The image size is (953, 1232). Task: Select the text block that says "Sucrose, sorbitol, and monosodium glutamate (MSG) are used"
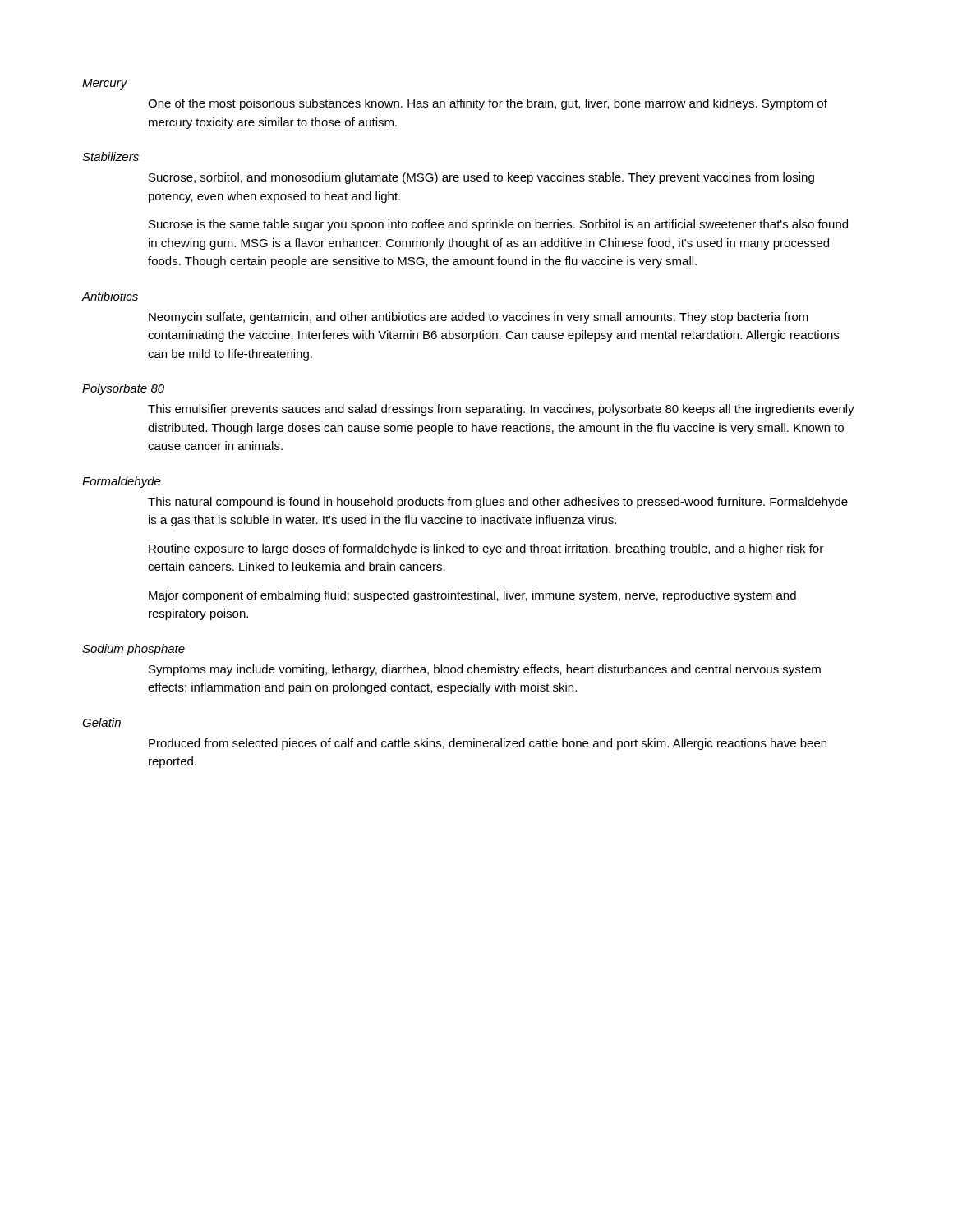[x=501, y=220]
